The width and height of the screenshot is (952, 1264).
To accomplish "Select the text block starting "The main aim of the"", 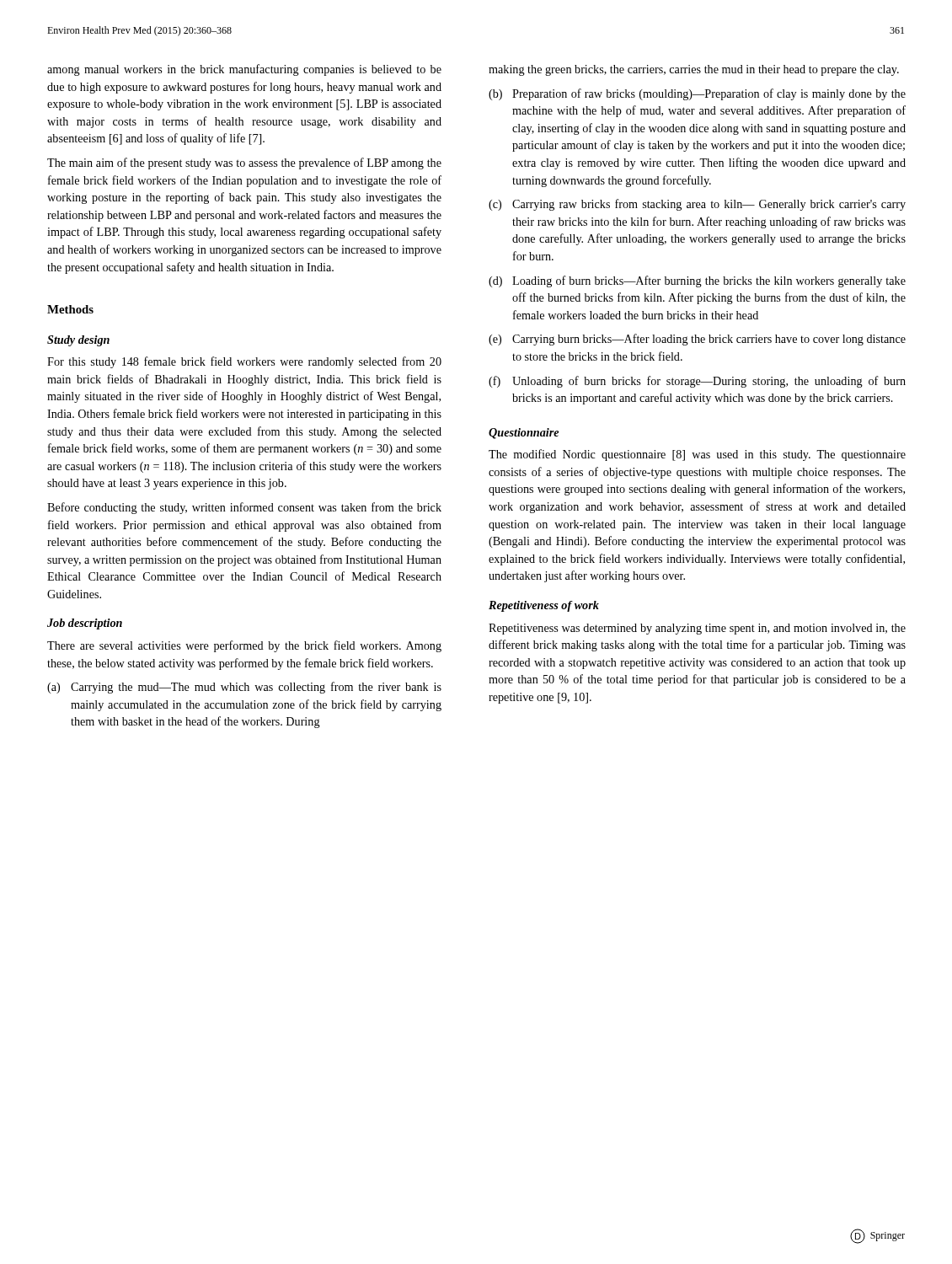I will 244,215.
